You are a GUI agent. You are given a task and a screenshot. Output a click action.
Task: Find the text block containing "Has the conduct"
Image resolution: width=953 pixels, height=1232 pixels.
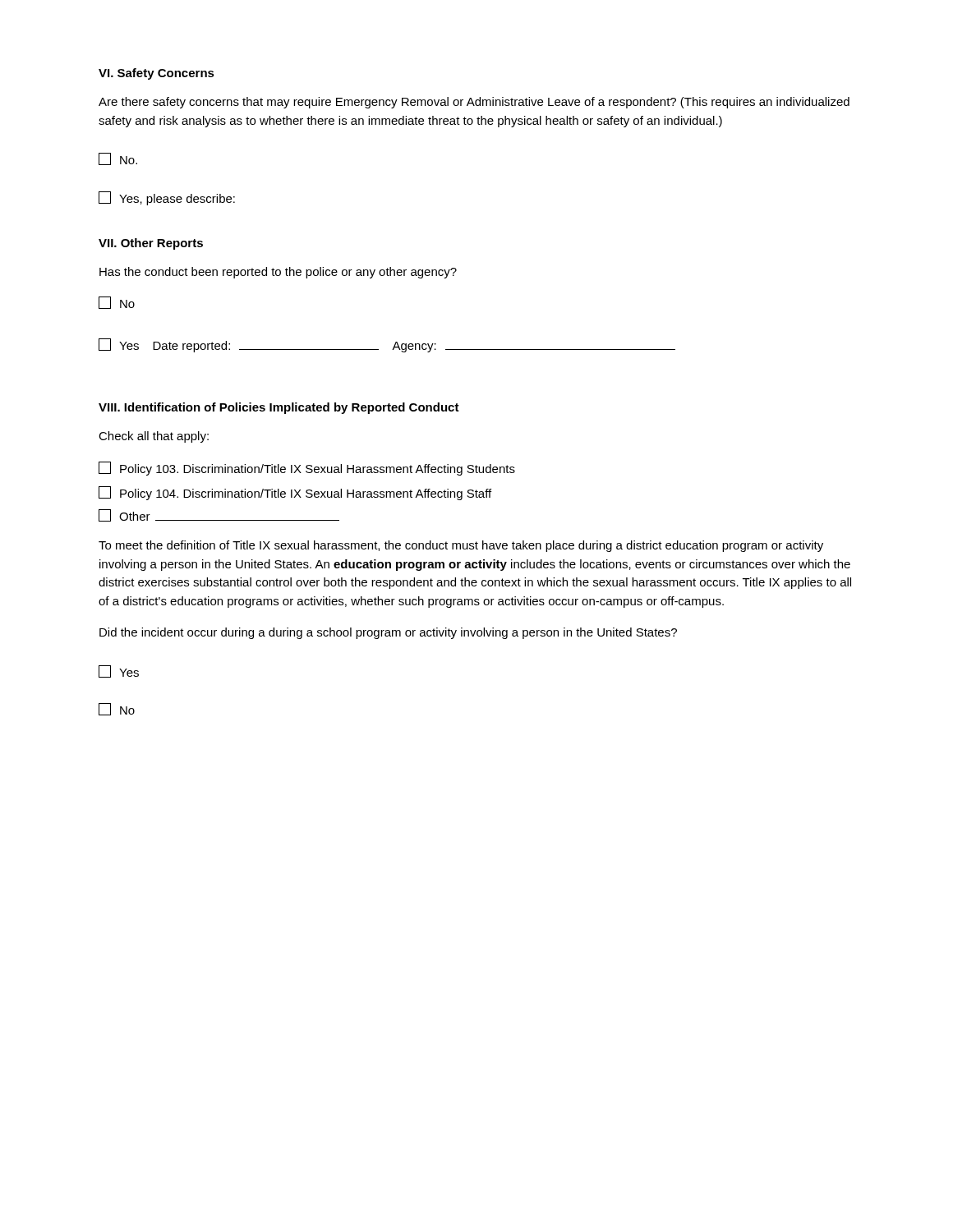pos(278,271)
